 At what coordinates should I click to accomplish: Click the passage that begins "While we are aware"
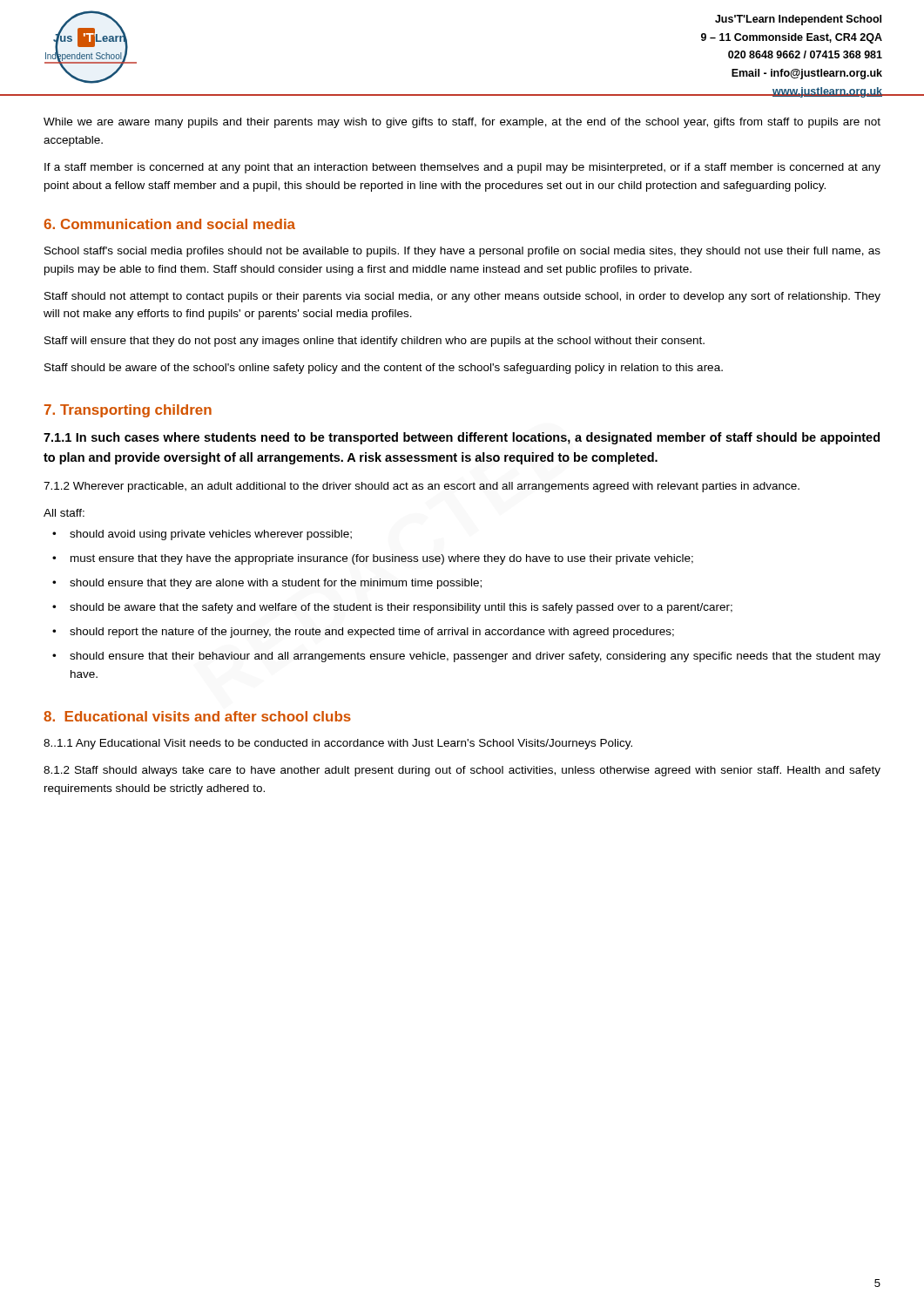tap(462, 131)
